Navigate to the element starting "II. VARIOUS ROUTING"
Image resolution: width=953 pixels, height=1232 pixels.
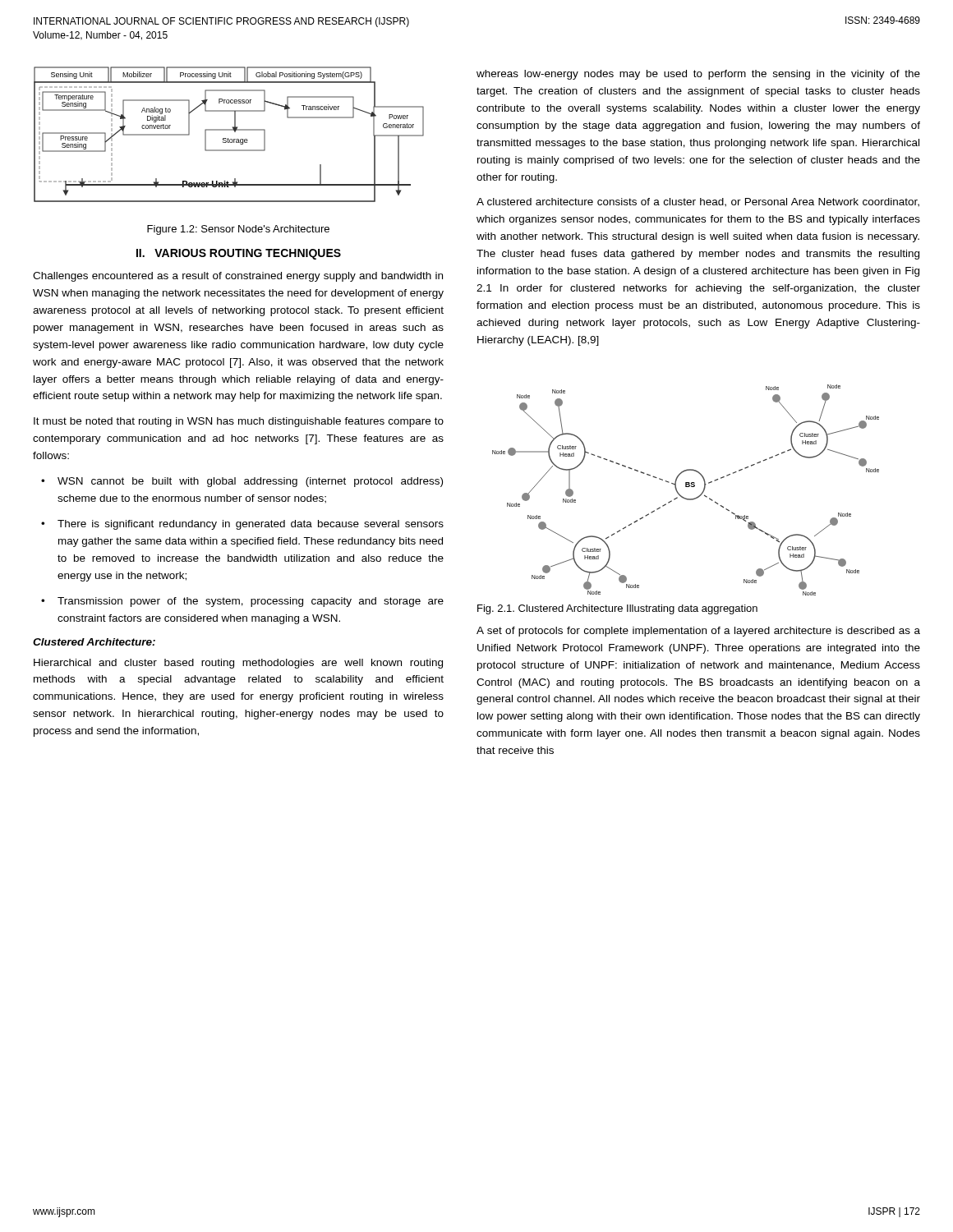[x=238, y=253]
